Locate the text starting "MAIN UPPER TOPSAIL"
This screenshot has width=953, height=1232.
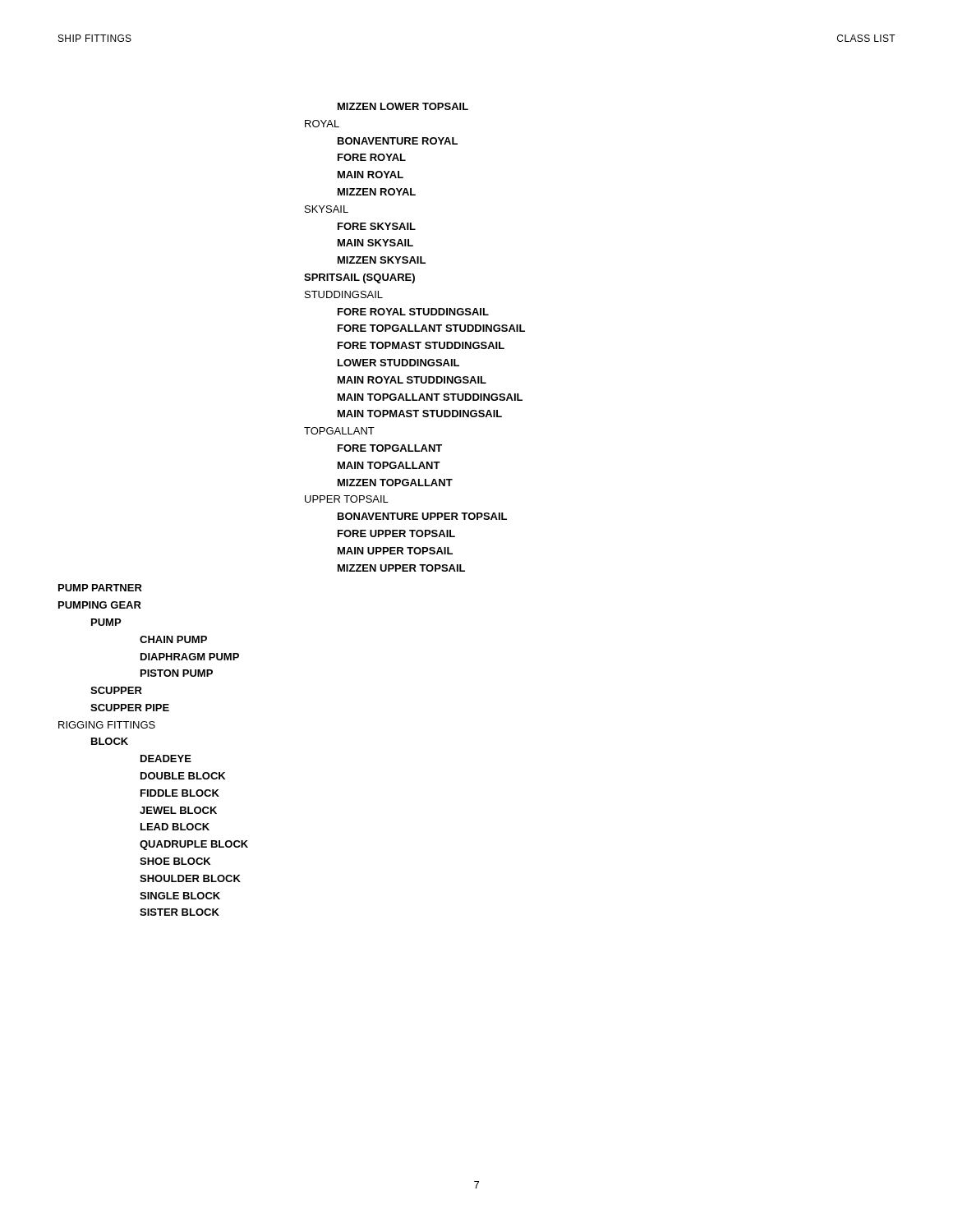pos(395,550)
